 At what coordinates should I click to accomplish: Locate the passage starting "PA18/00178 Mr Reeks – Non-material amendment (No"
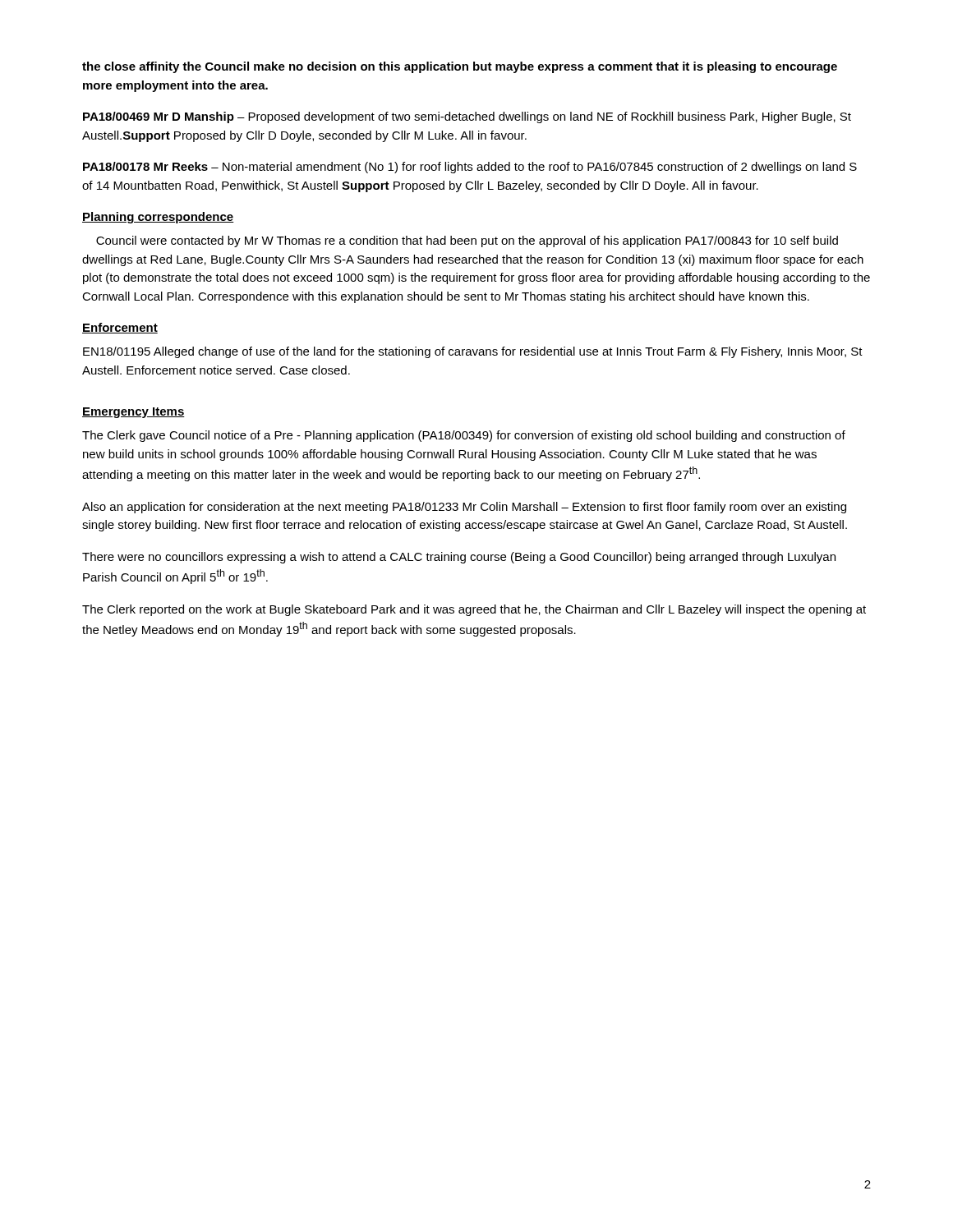click(470, 176)
